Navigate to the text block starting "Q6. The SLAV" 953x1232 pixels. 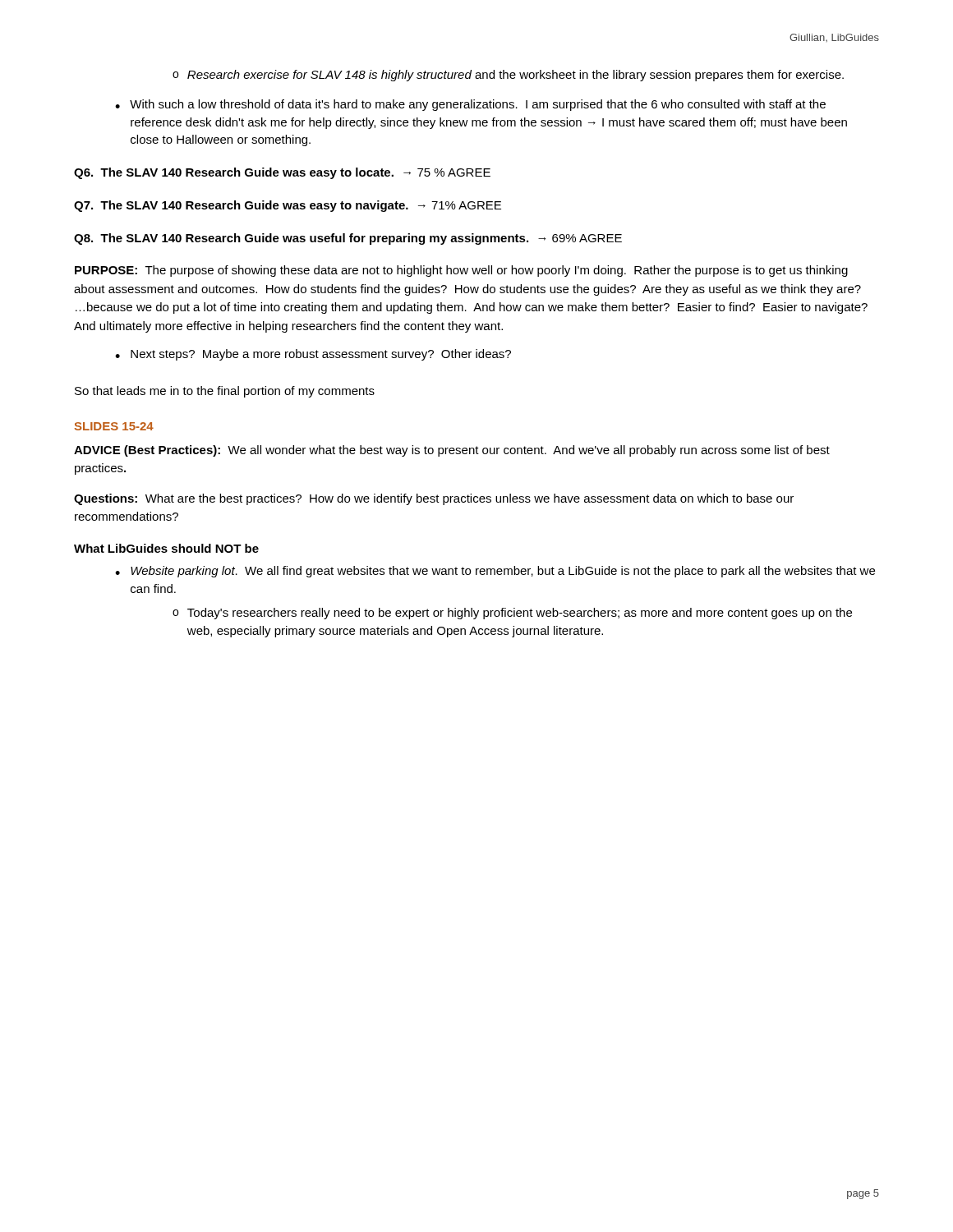point(282,172)
